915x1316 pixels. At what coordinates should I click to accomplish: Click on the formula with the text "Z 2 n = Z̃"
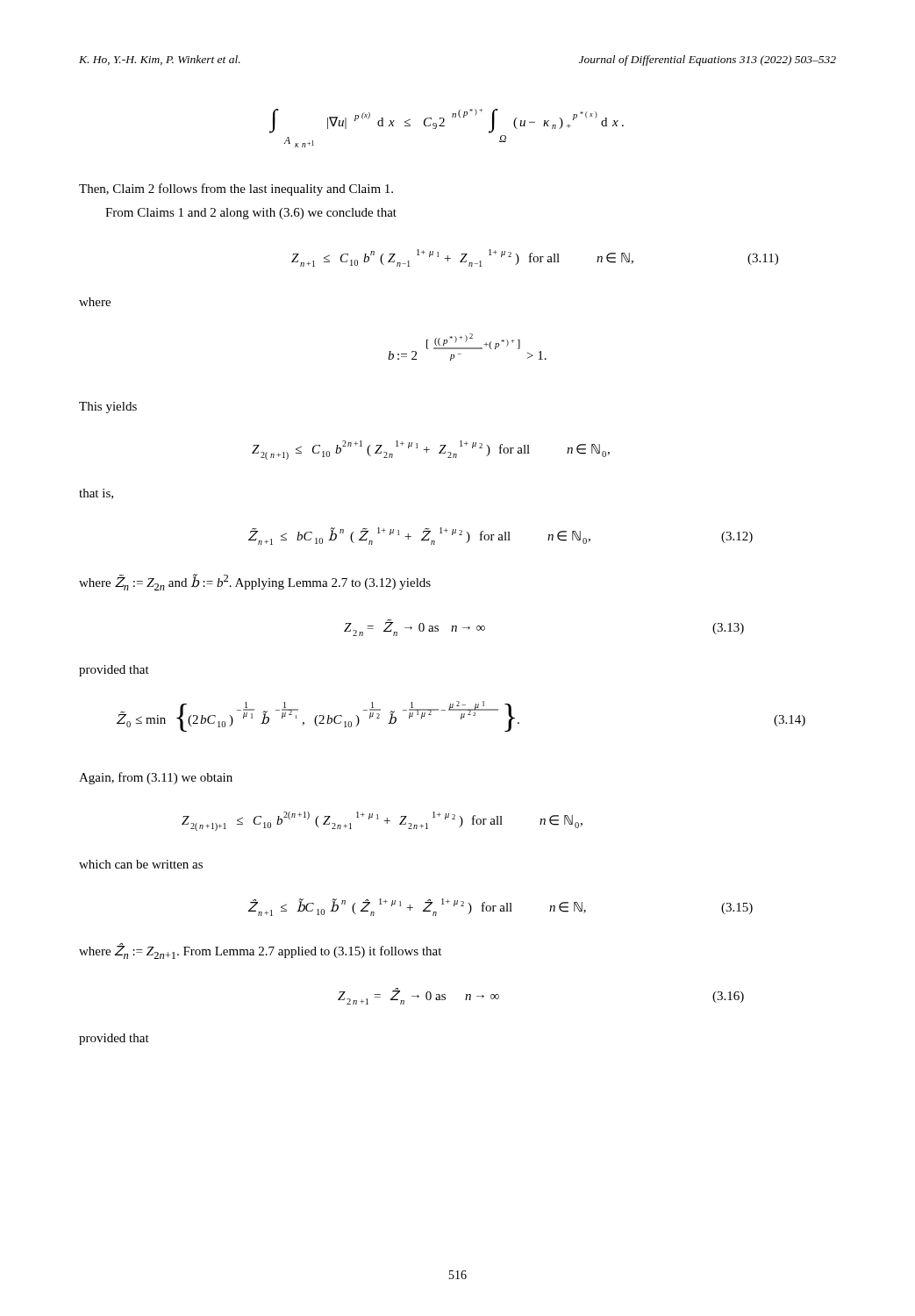458,626
